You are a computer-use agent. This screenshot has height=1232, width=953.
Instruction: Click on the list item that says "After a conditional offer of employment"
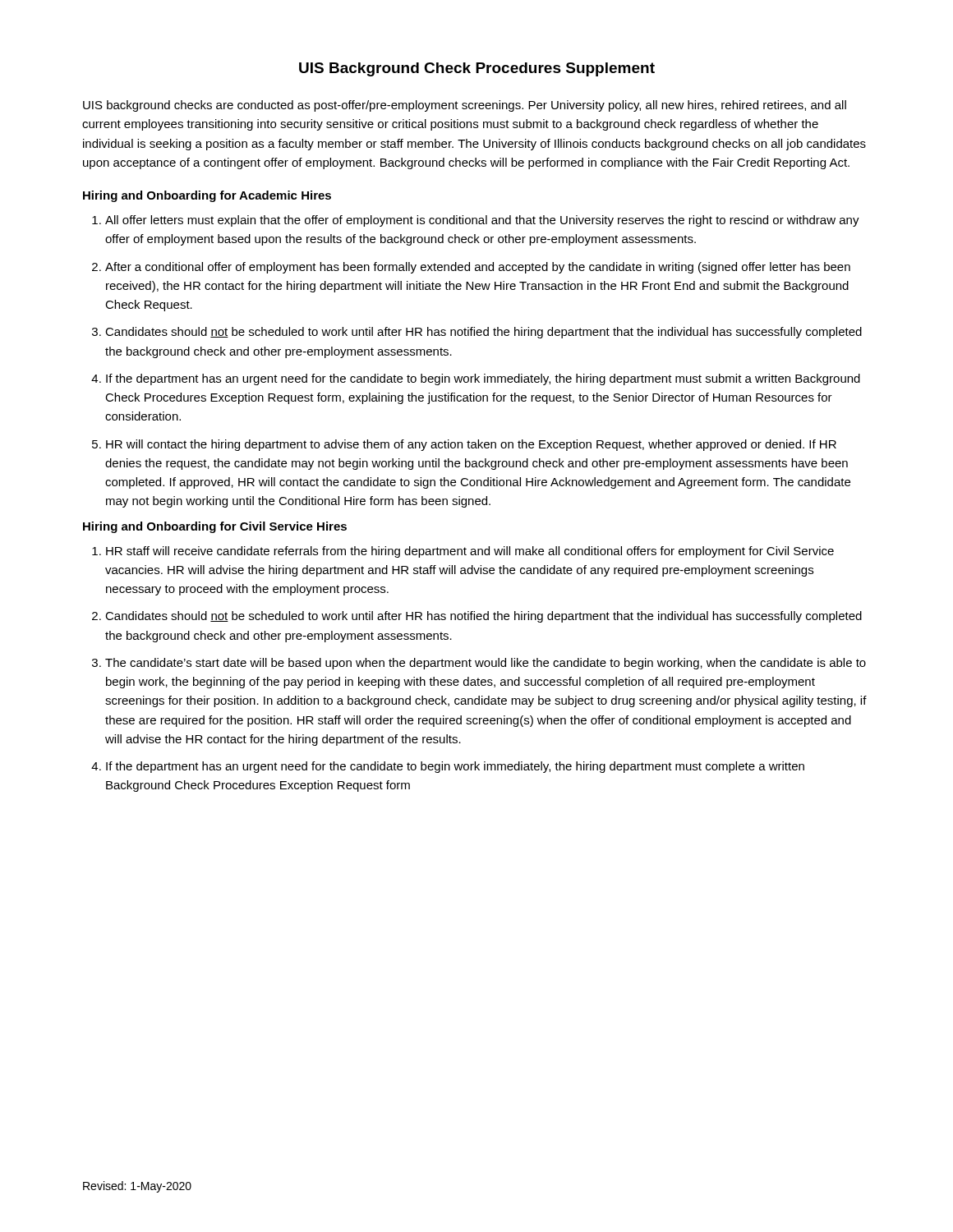(478, 285)
